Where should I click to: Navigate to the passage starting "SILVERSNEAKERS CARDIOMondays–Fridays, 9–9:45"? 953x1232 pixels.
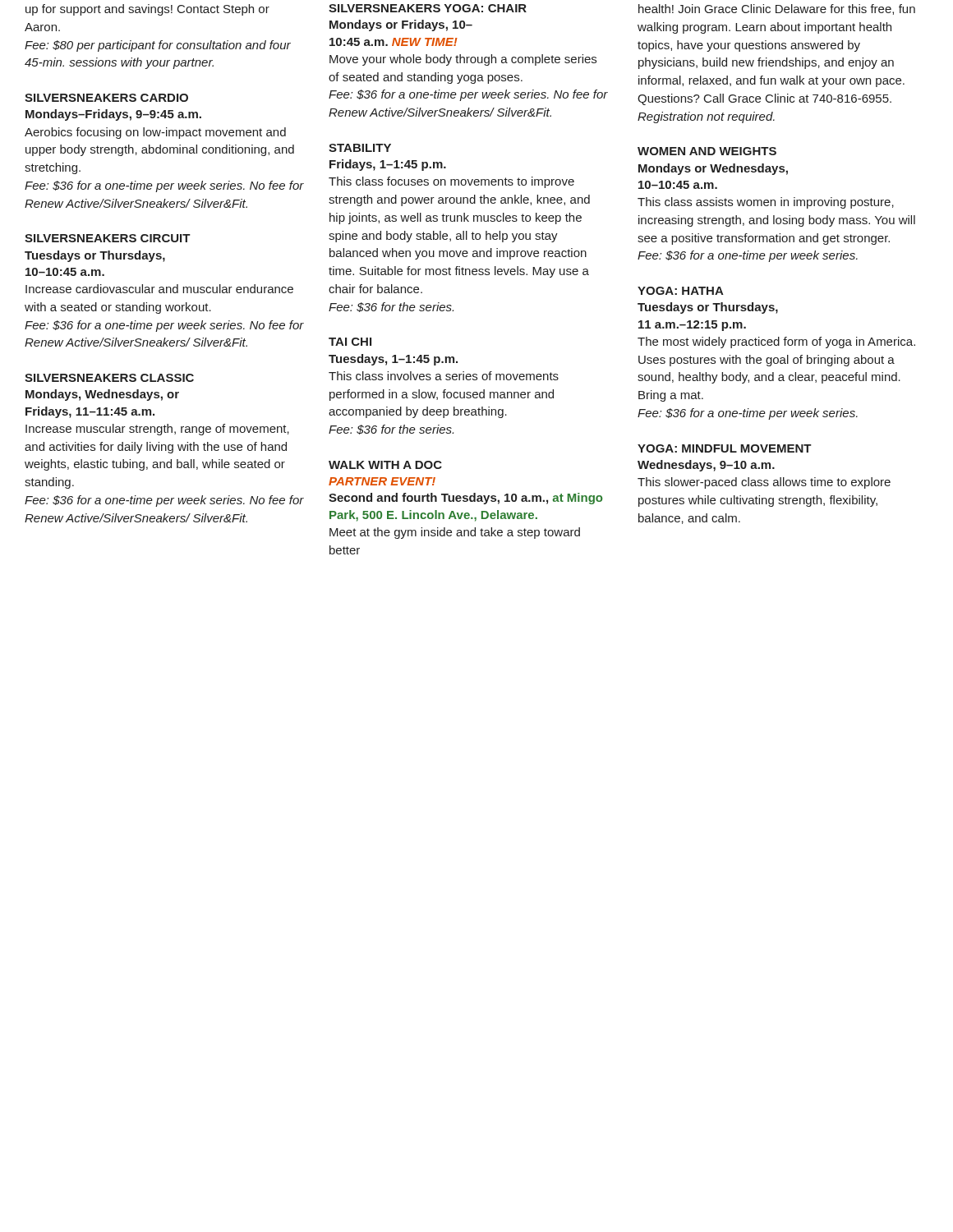[x=164, y=151]
